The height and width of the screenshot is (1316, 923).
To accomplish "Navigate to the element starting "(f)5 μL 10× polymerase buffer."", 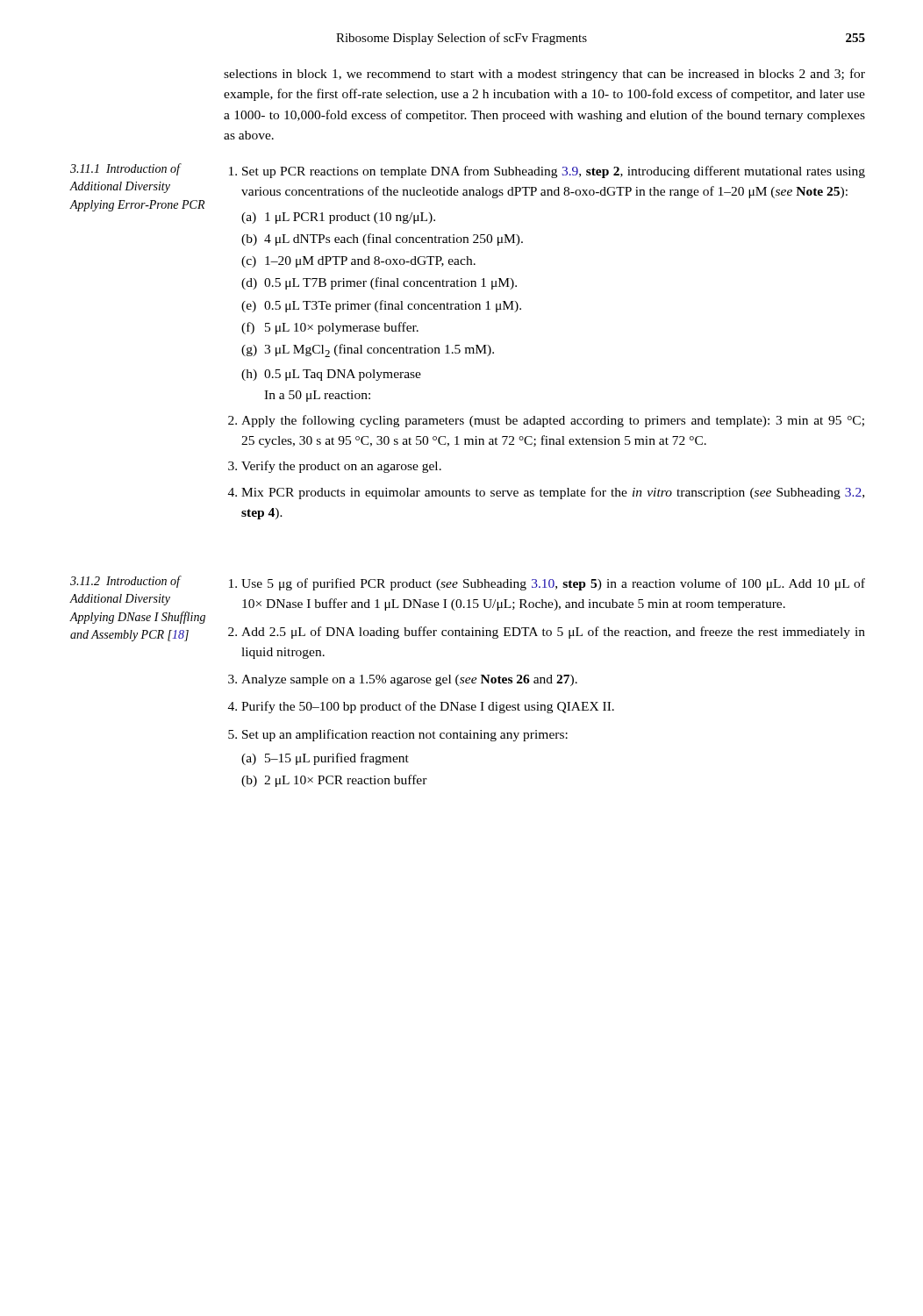I will (330, 327).
